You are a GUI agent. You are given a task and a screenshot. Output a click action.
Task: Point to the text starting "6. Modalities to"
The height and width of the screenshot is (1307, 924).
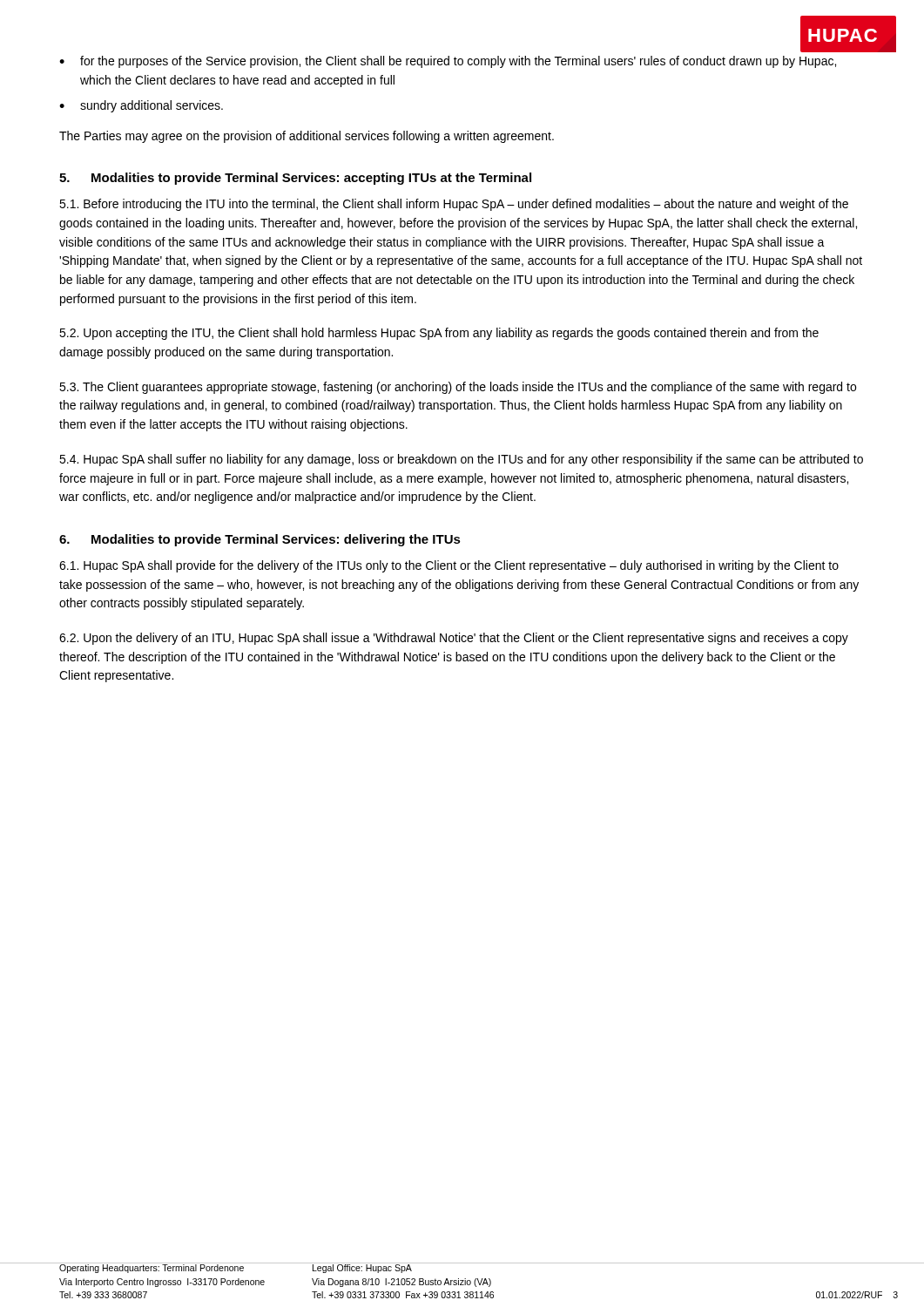tap(260, 539)
